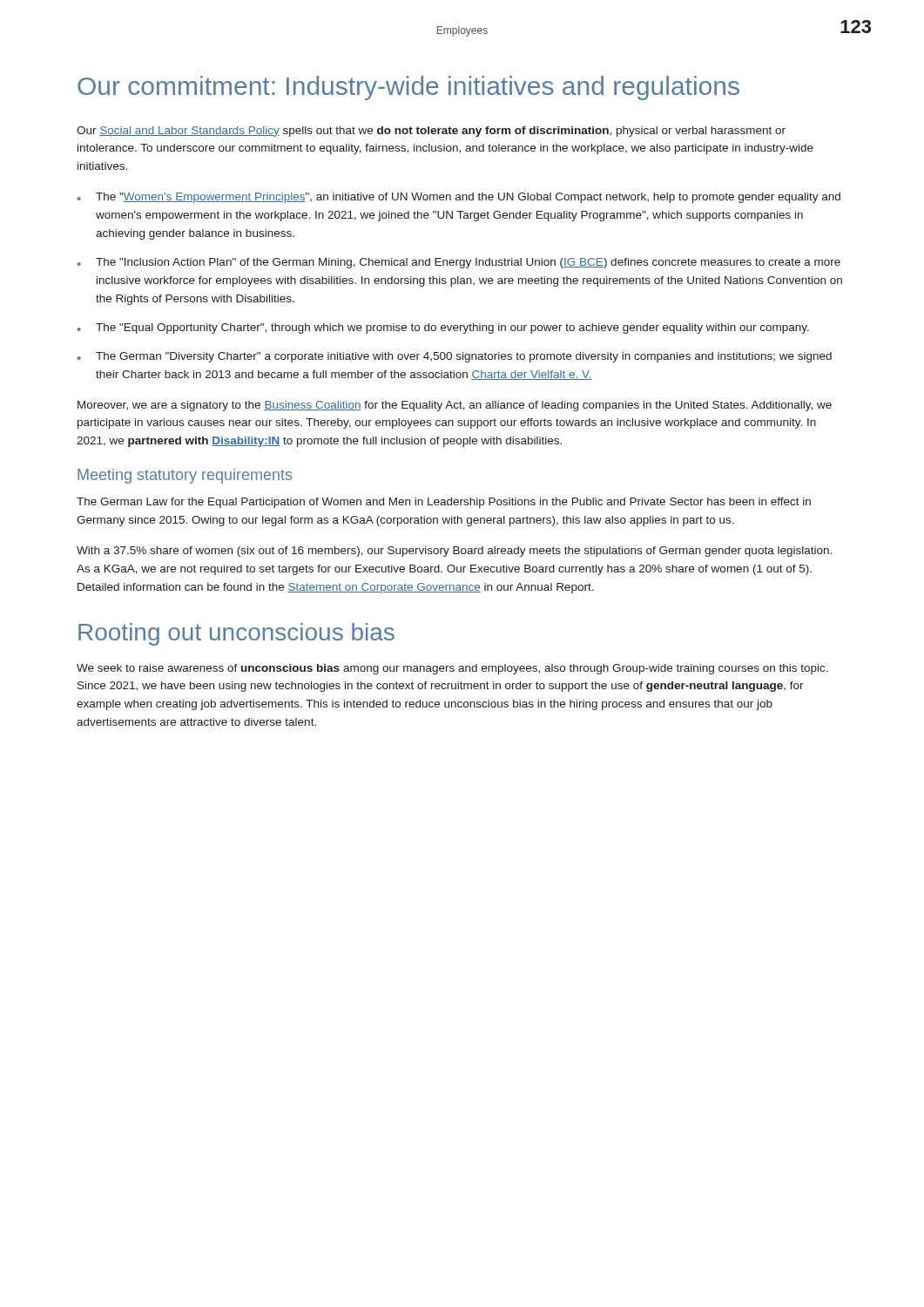Find the list item that says "The "Inclusion Action Plan" of the German"
The width and height of the screenshot is (924, 1307).
pyautogui.click(x=469, y=280)
